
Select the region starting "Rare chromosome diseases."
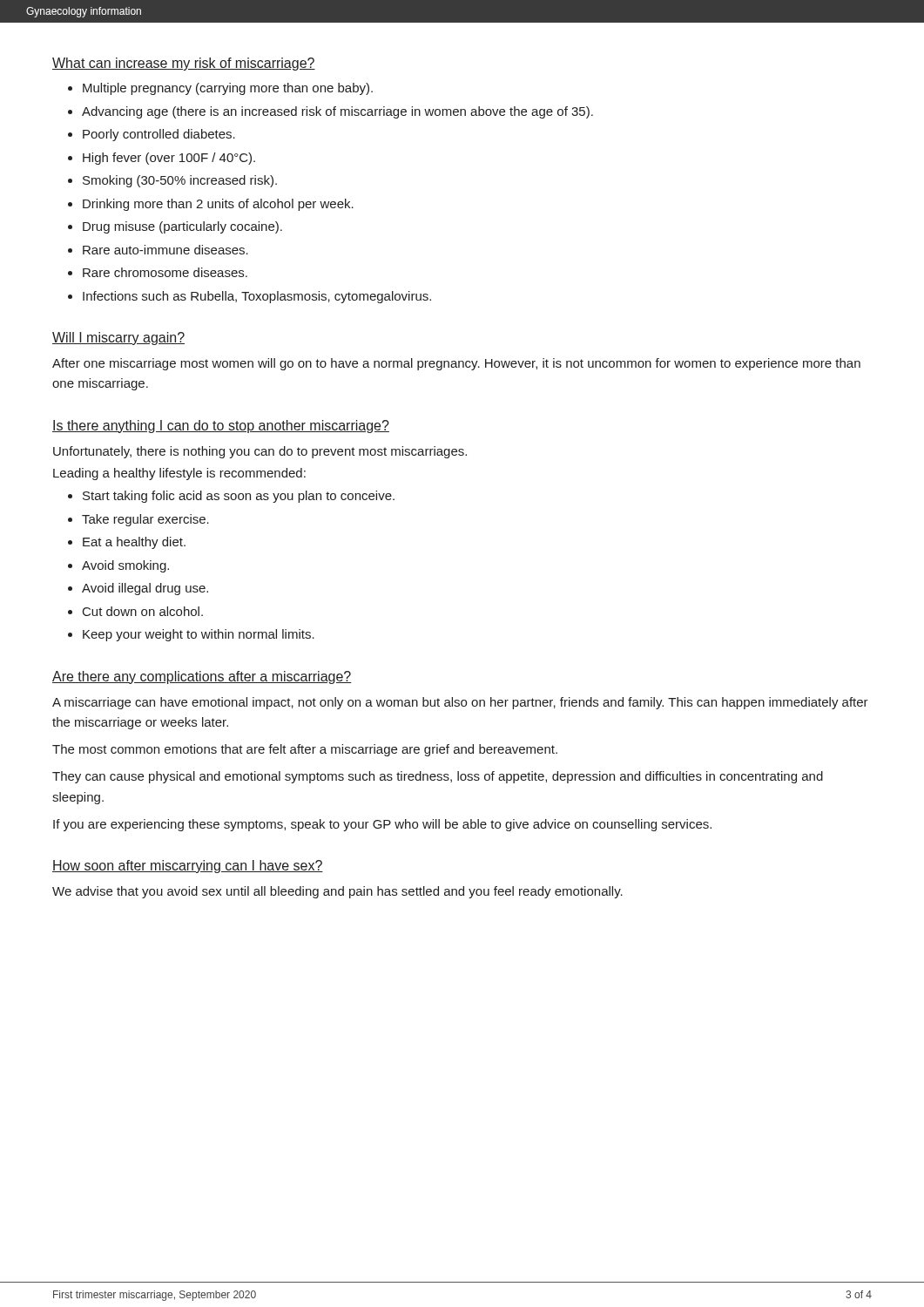coord(165,272)
